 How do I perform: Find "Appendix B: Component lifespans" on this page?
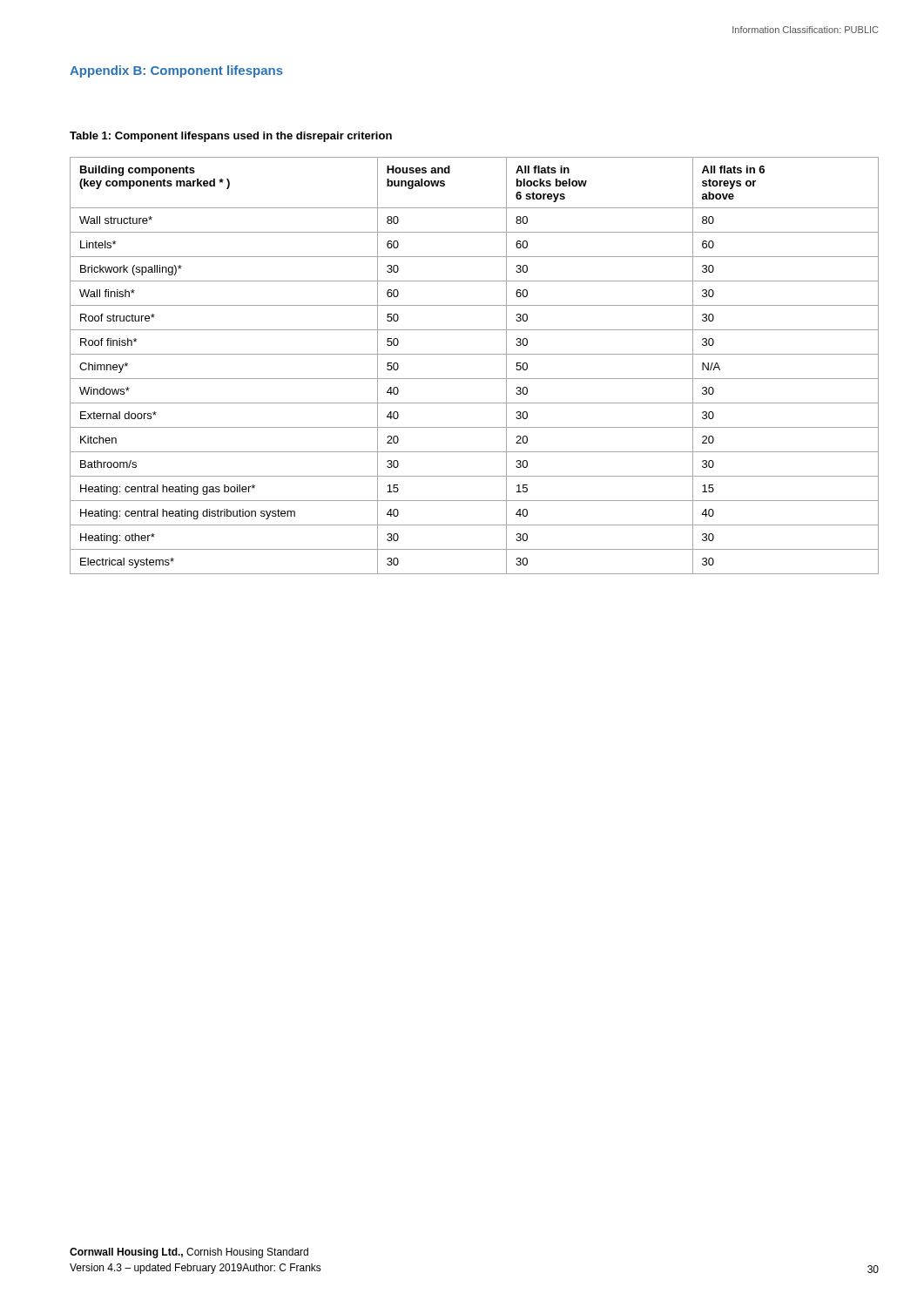click(x=176, y=70)
